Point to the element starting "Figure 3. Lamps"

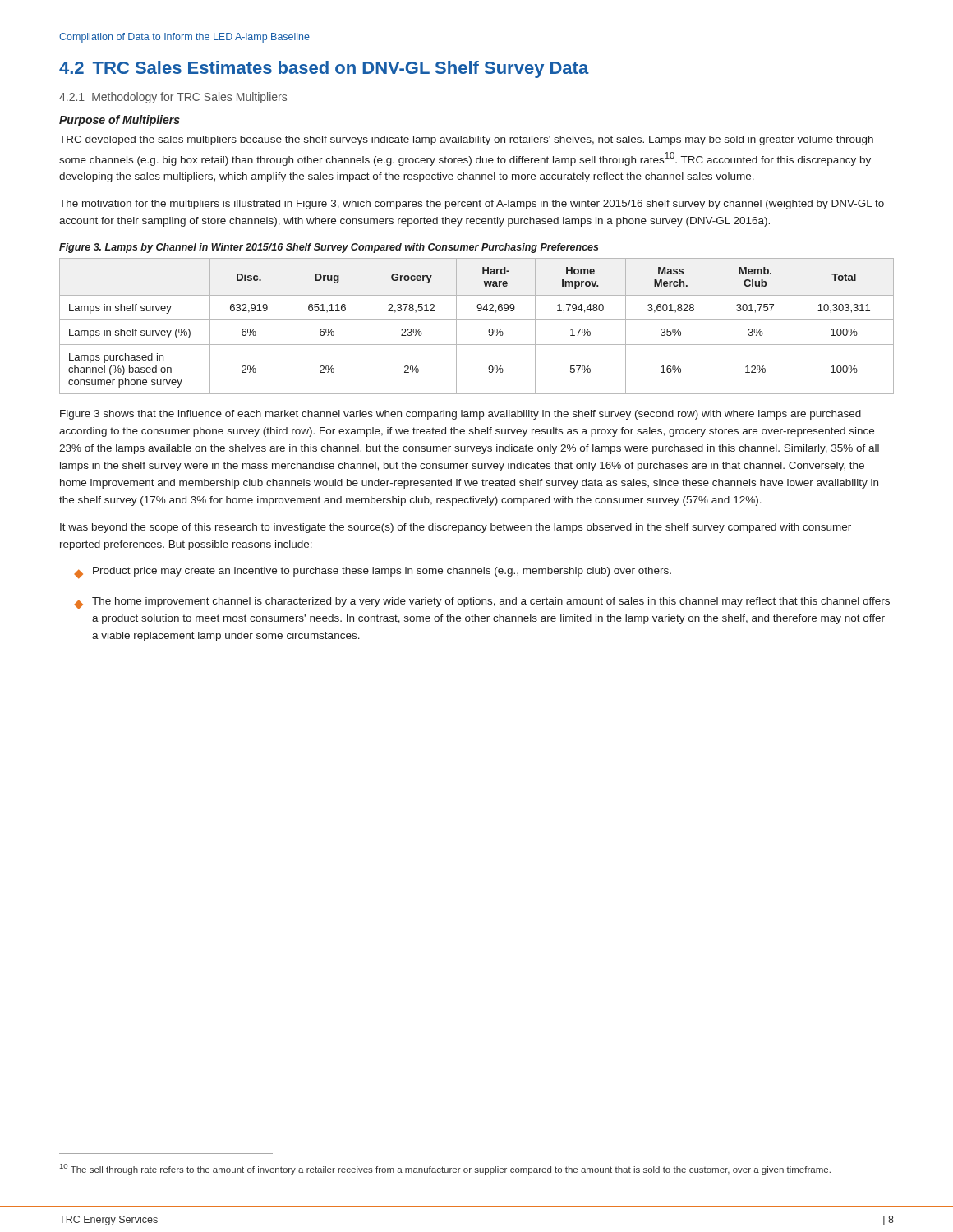pyautogui.click(x=329, y=247)
